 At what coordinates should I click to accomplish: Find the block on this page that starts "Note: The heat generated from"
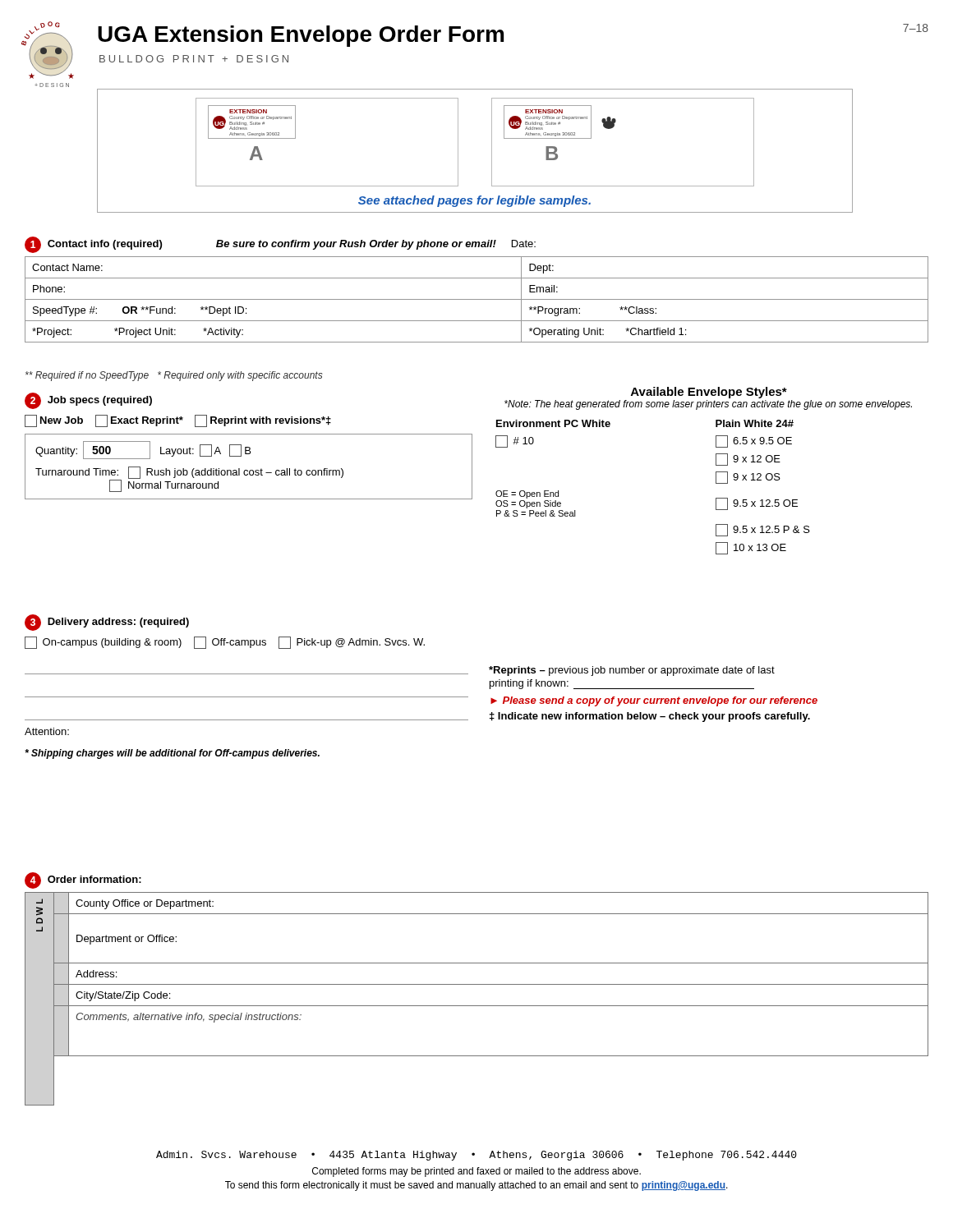click(709, 404)
